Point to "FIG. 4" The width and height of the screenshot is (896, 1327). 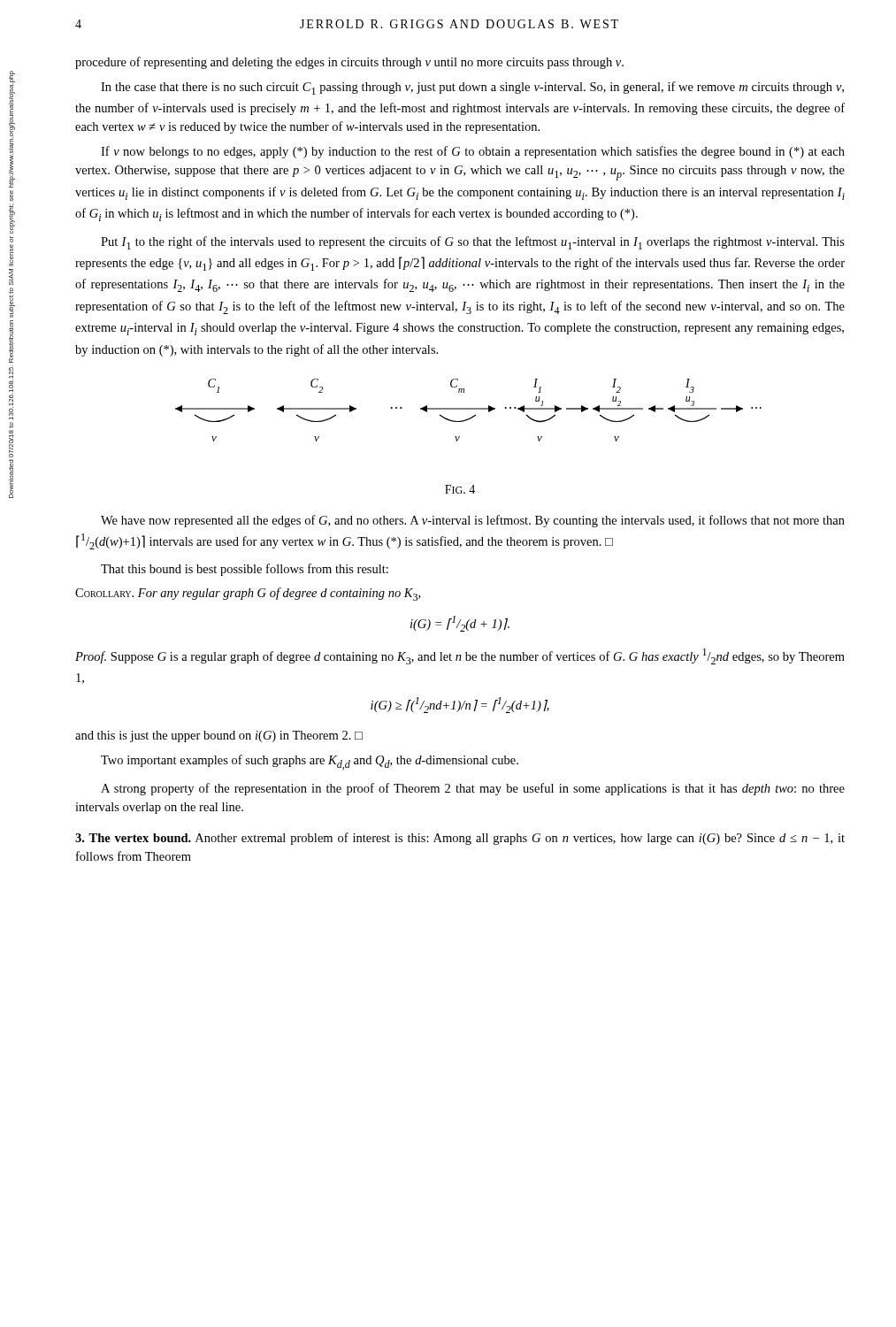(x=460, y=489)
